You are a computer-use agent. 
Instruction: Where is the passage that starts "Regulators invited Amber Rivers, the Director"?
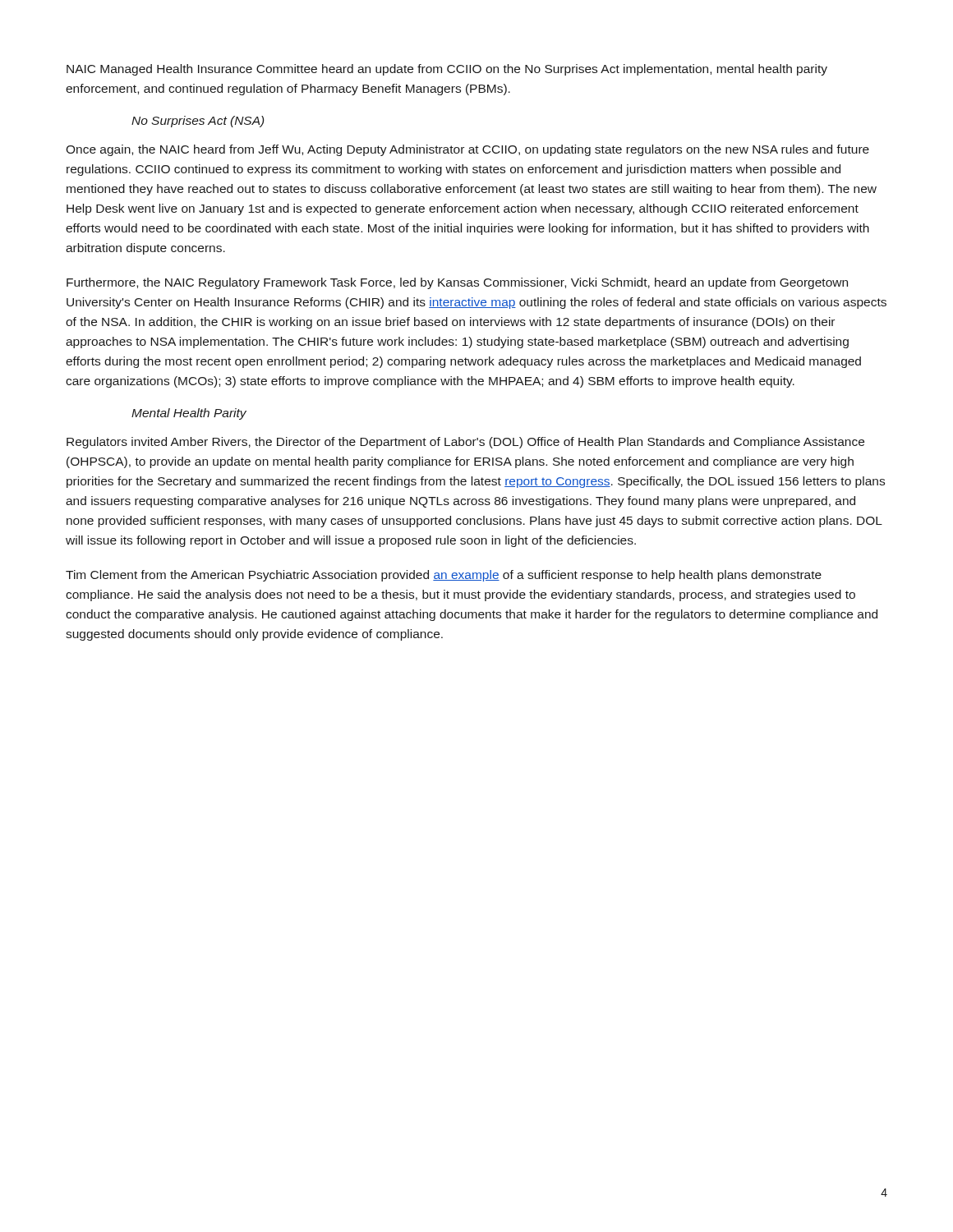point(476,491)
